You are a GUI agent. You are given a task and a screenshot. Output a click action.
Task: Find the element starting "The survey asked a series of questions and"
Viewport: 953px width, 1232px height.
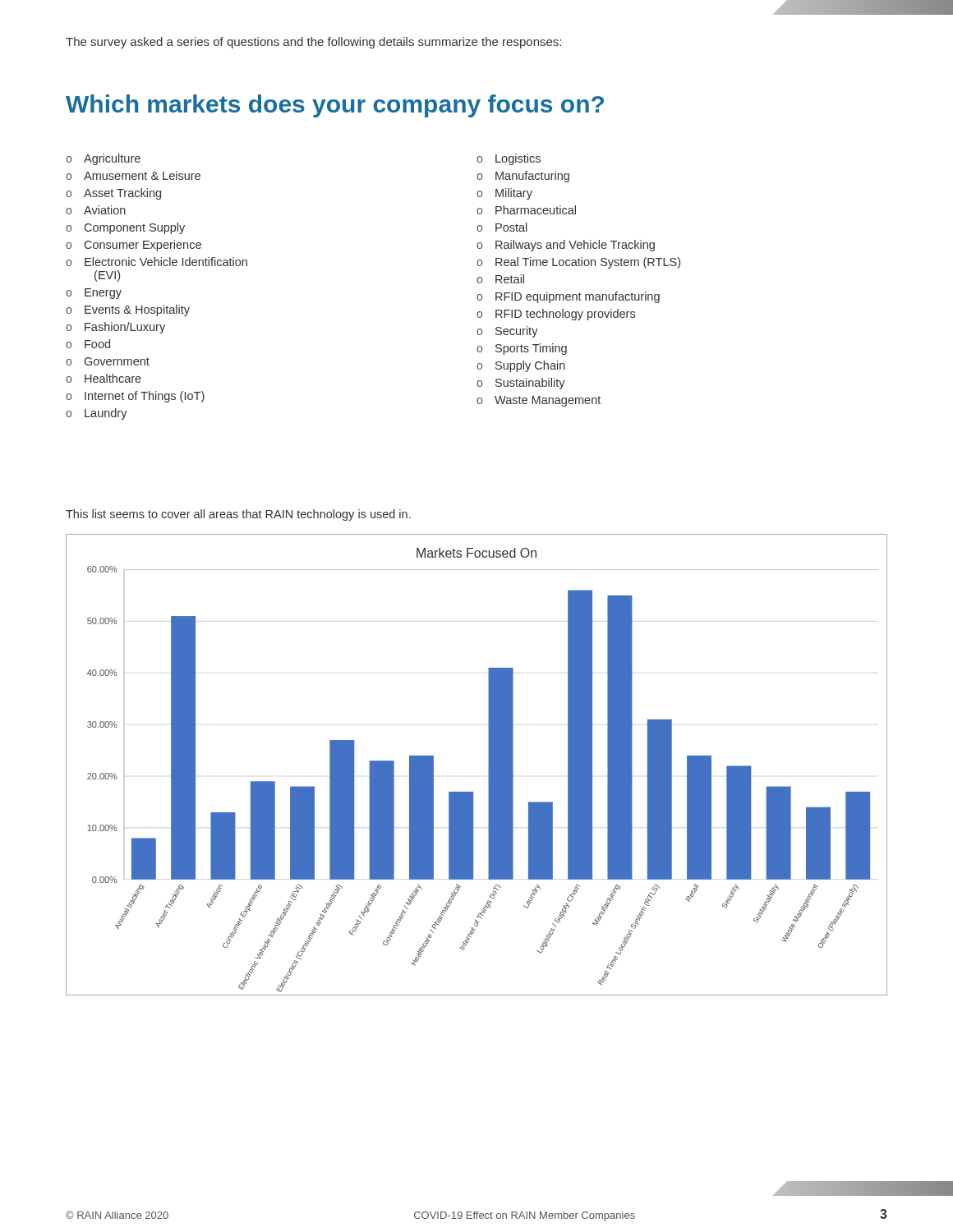[x=314, y=41]
